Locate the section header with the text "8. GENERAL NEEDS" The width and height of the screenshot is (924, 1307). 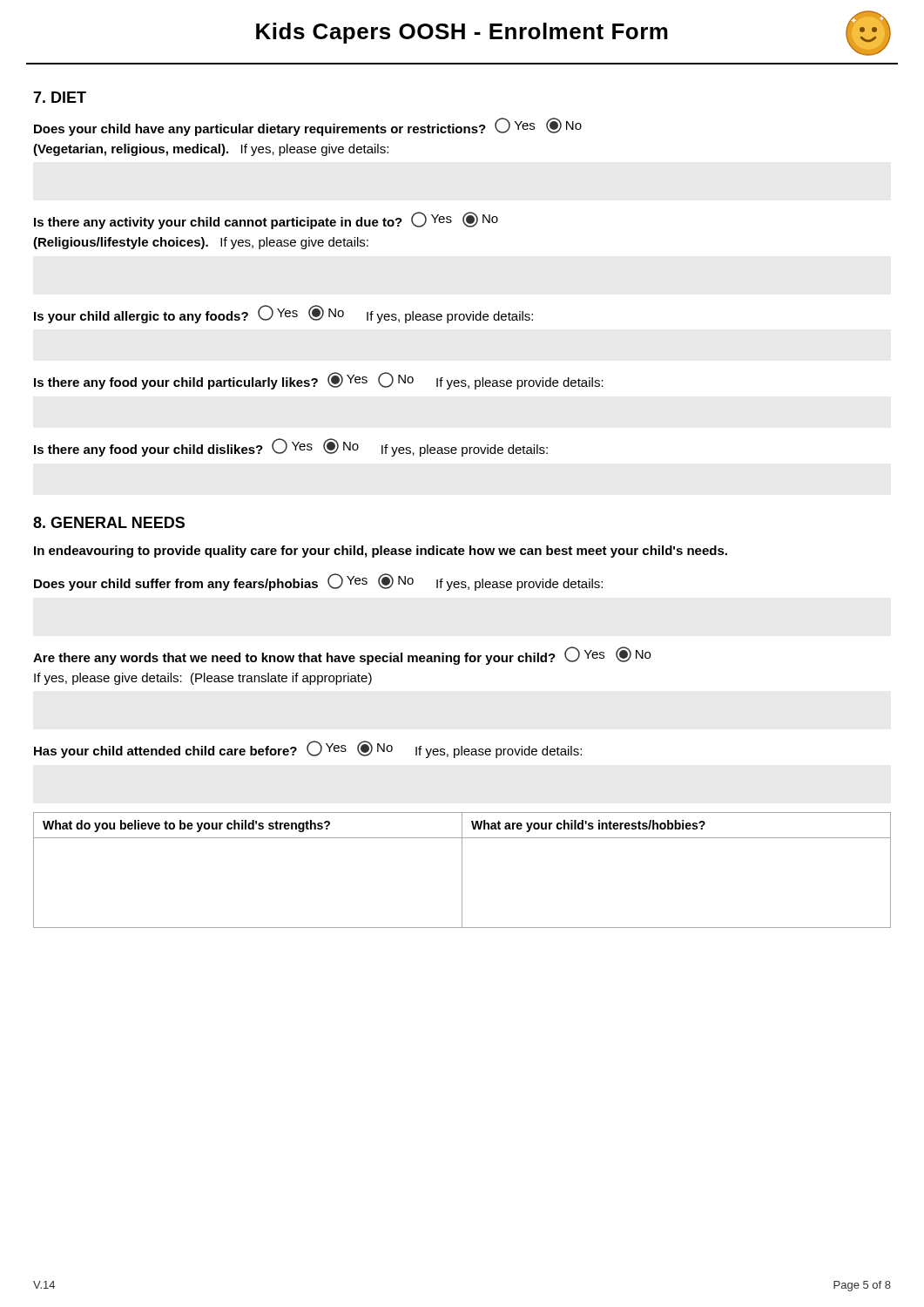(x=109, y=523)
